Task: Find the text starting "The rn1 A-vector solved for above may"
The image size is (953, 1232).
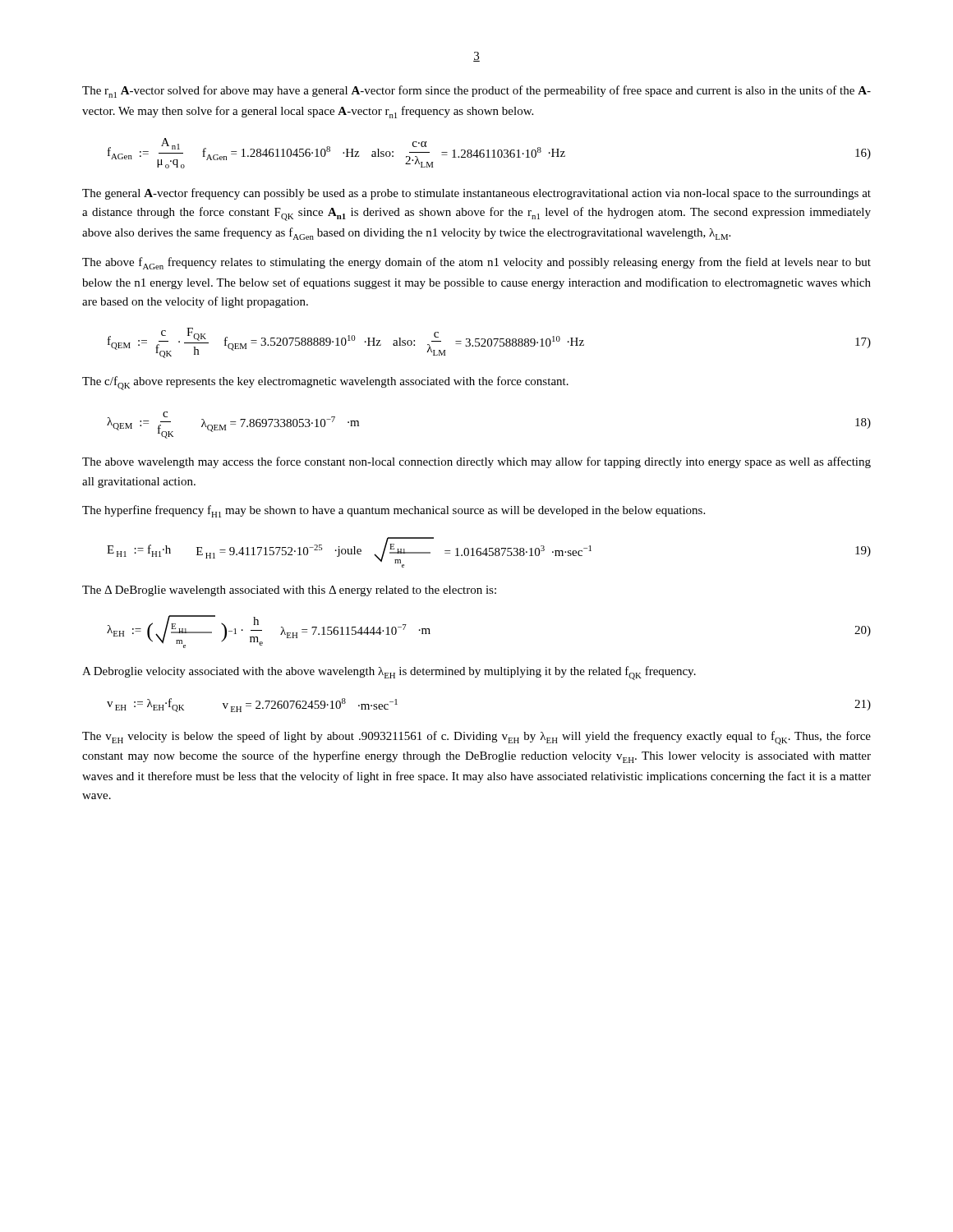Action: pyautogui.click(x=476, y=102)
